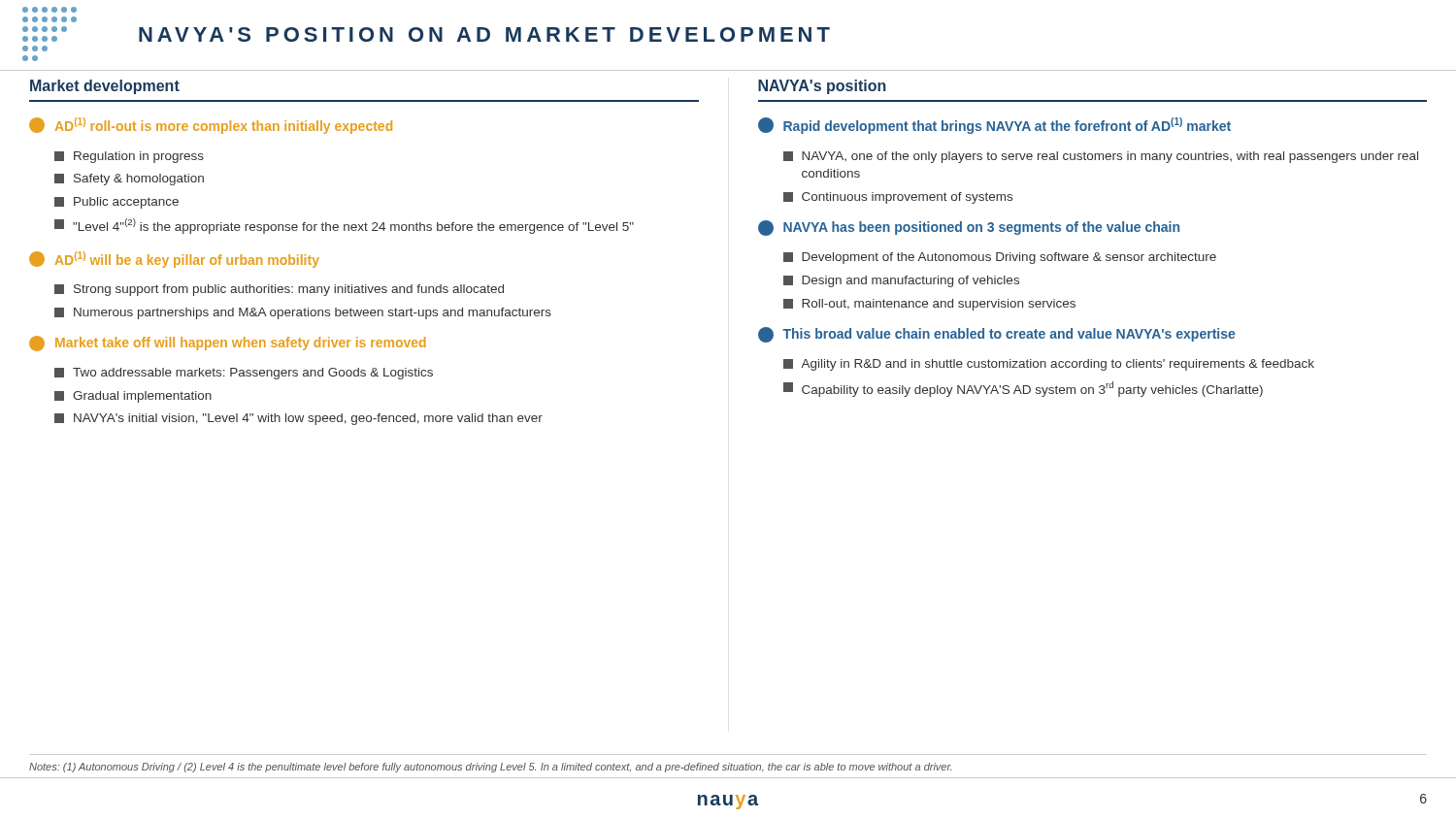Where does it say "Regulation in progress"?
The height and width of the screenshot is (819, 1456).
coord(129,156)
